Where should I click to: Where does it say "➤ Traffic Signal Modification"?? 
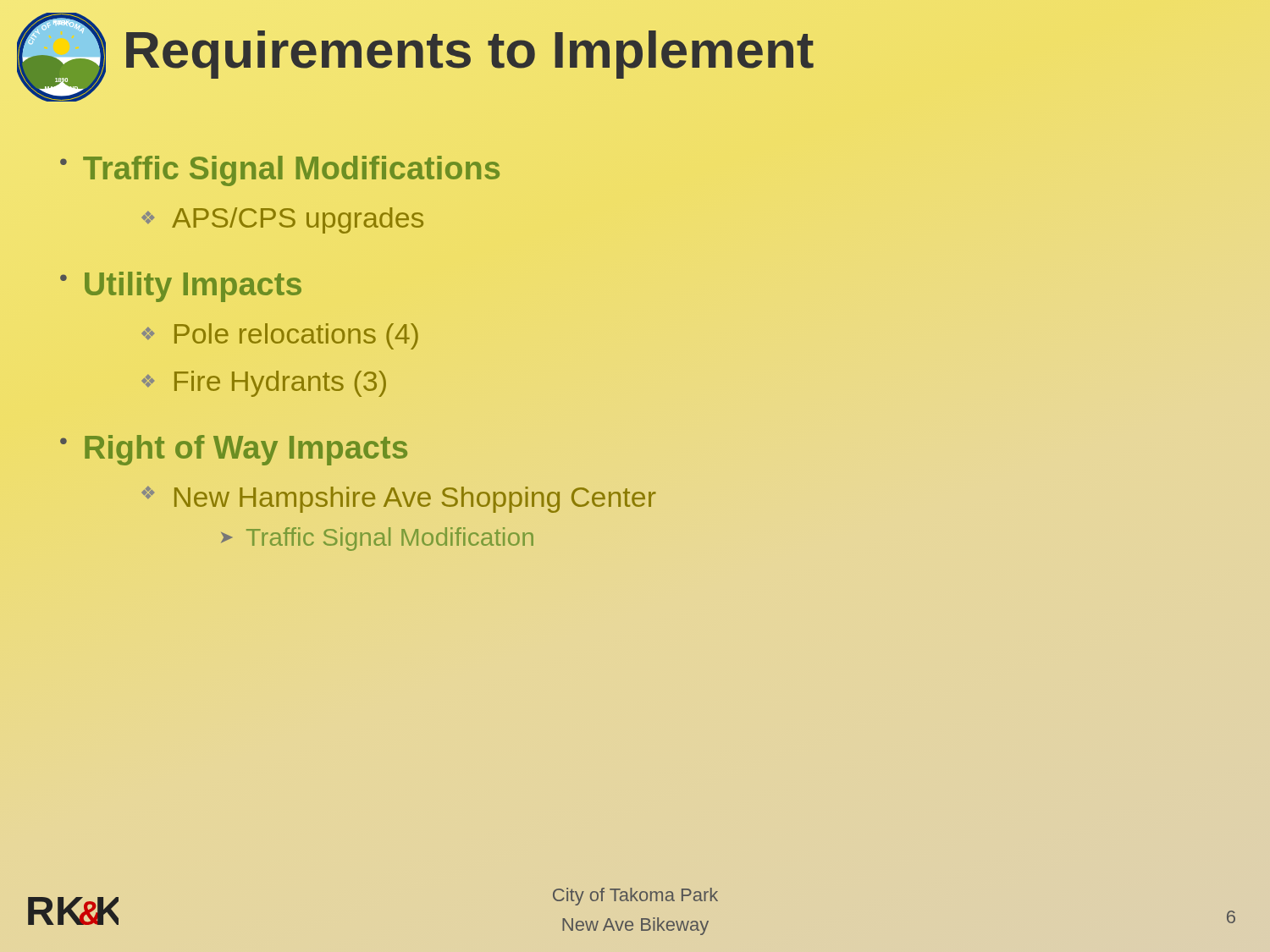(377, 537)
